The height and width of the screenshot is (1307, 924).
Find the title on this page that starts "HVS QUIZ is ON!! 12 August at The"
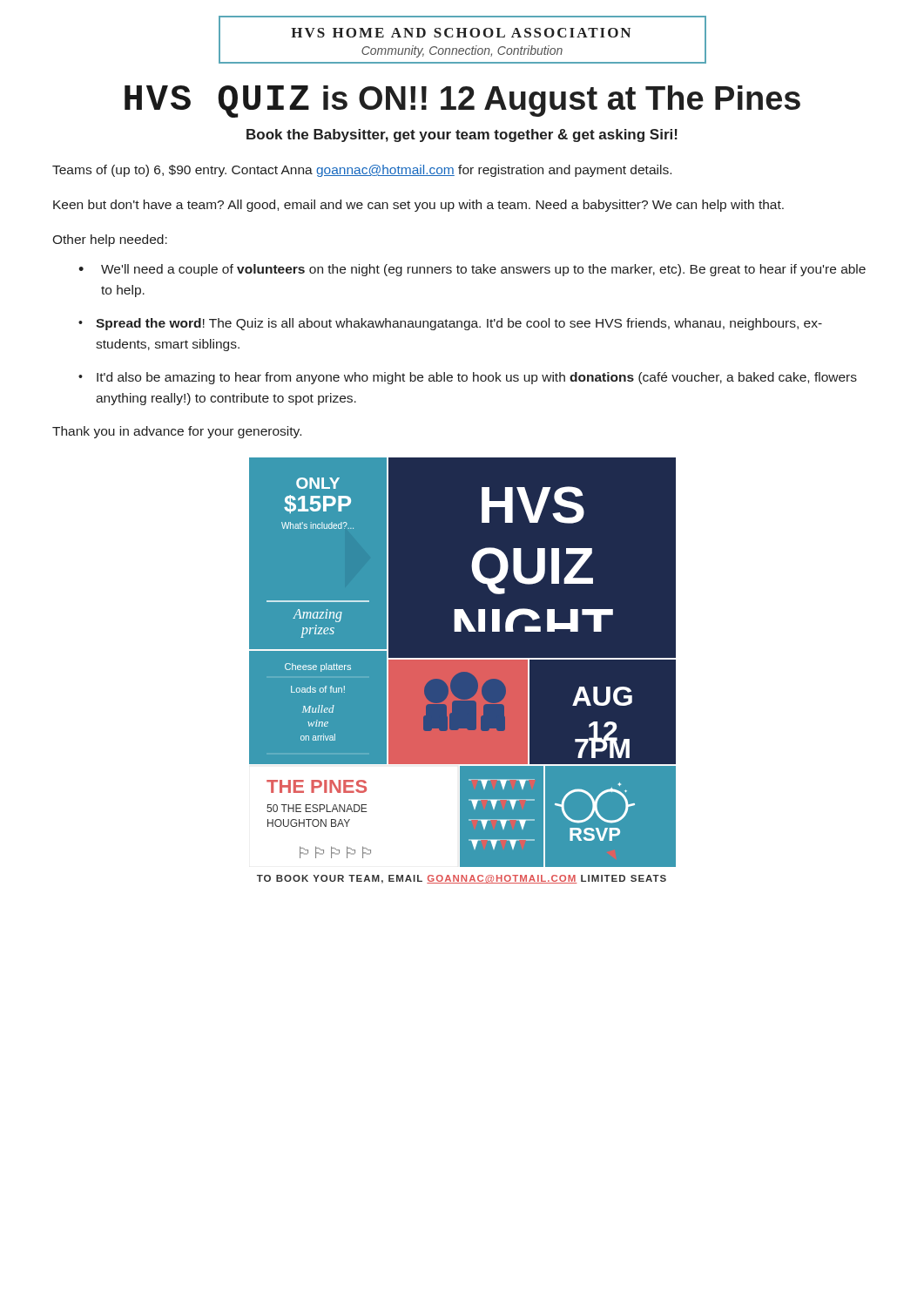coord(462,100)
